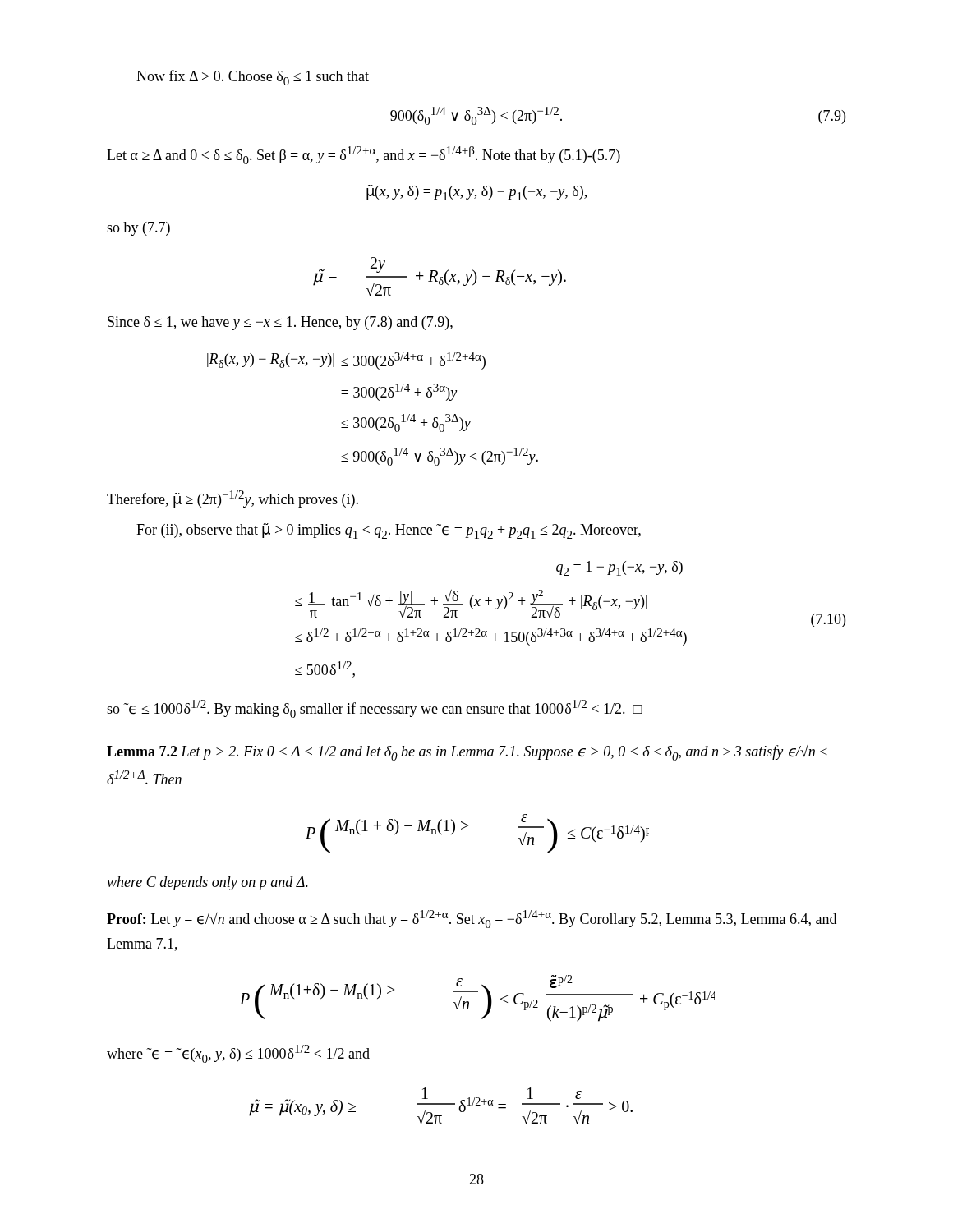953x1232 pixels.
Task: Select the text block containing "so ˜ϵ ≤ 1000 δ1/2. By making"
Action: pos(374,708)
